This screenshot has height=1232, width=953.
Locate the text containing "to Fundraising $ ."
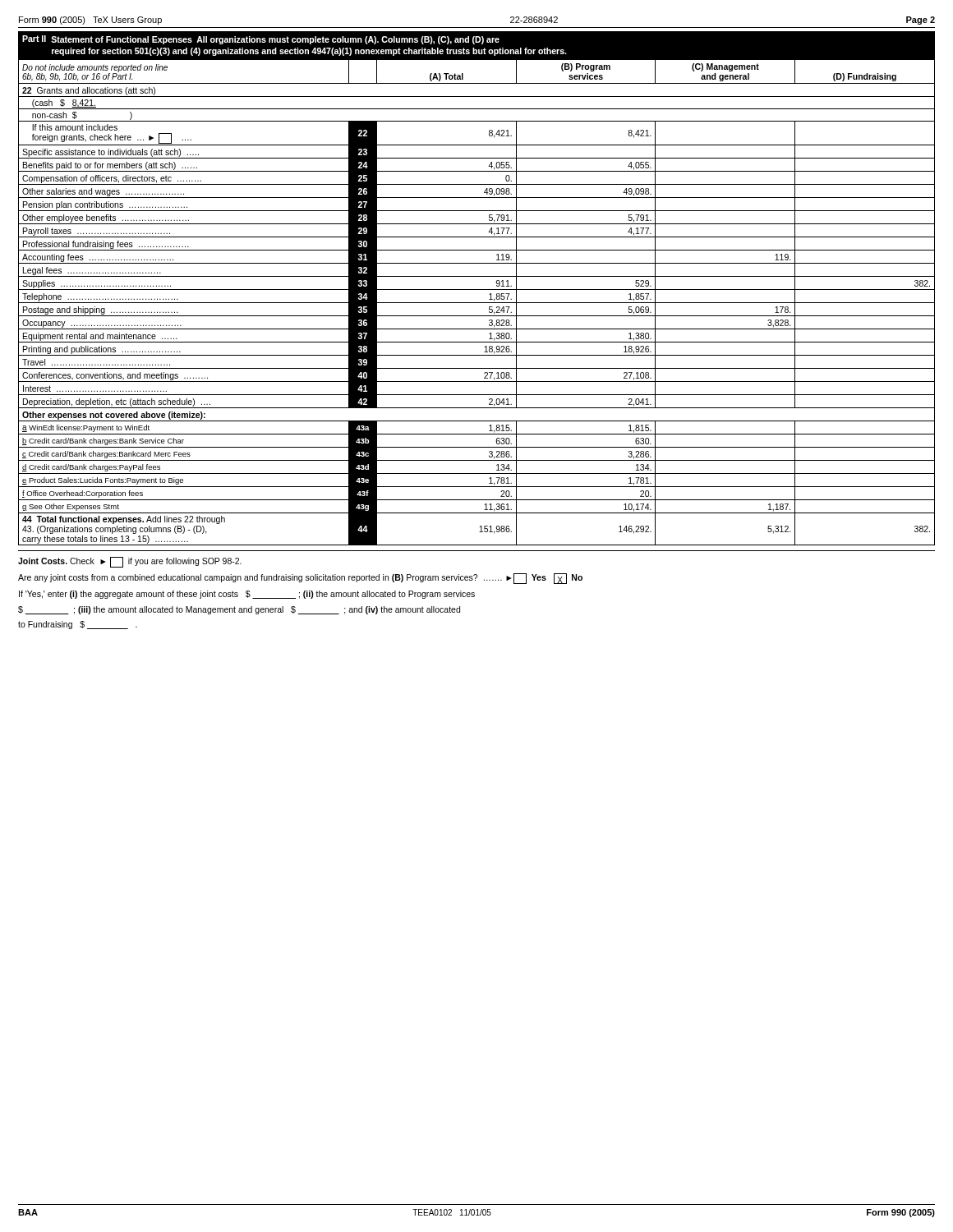78,625
